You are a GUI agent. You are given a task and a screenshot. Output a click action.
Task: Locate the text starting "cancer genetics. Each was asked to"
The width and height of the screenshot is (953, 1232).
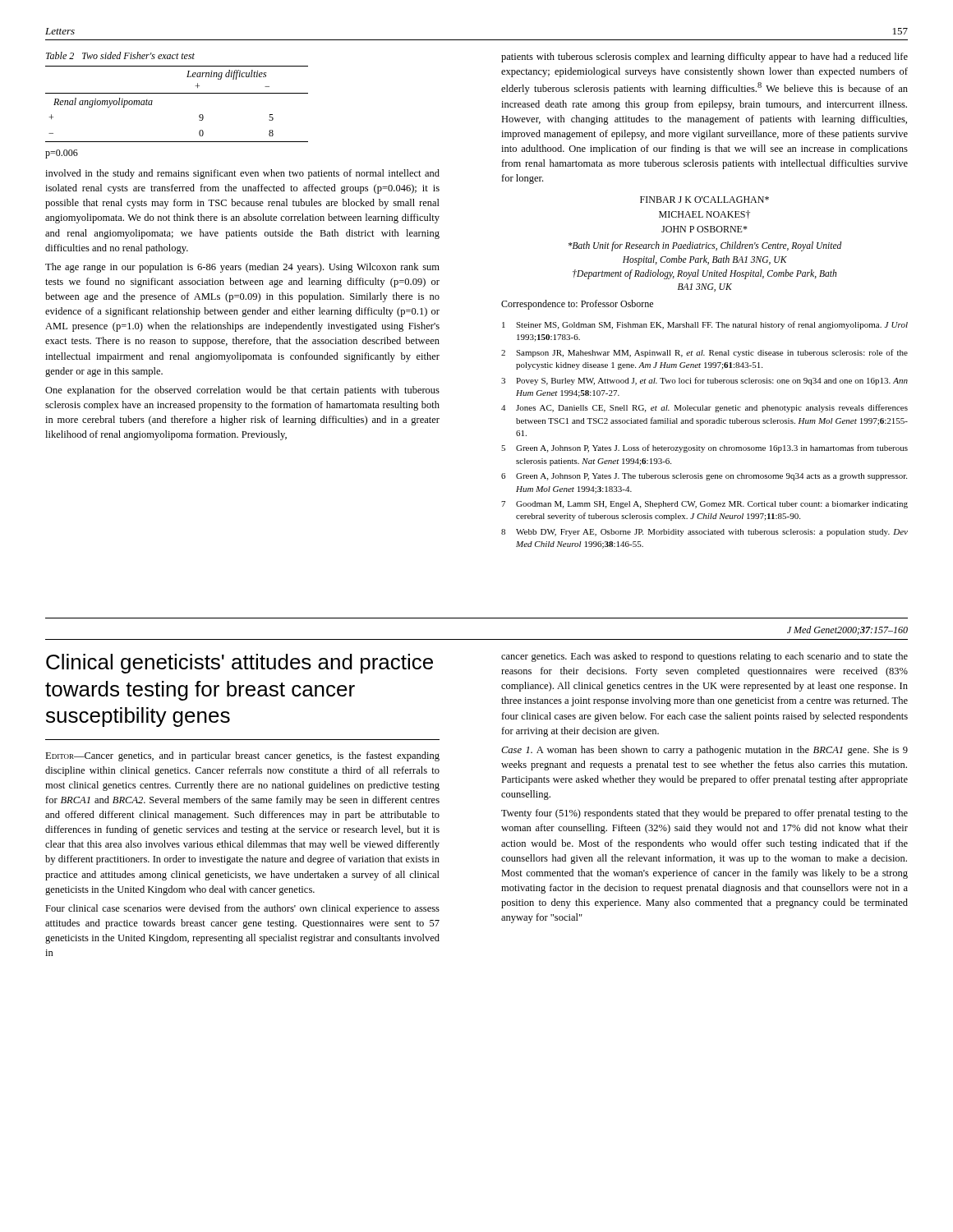point(705,787)
